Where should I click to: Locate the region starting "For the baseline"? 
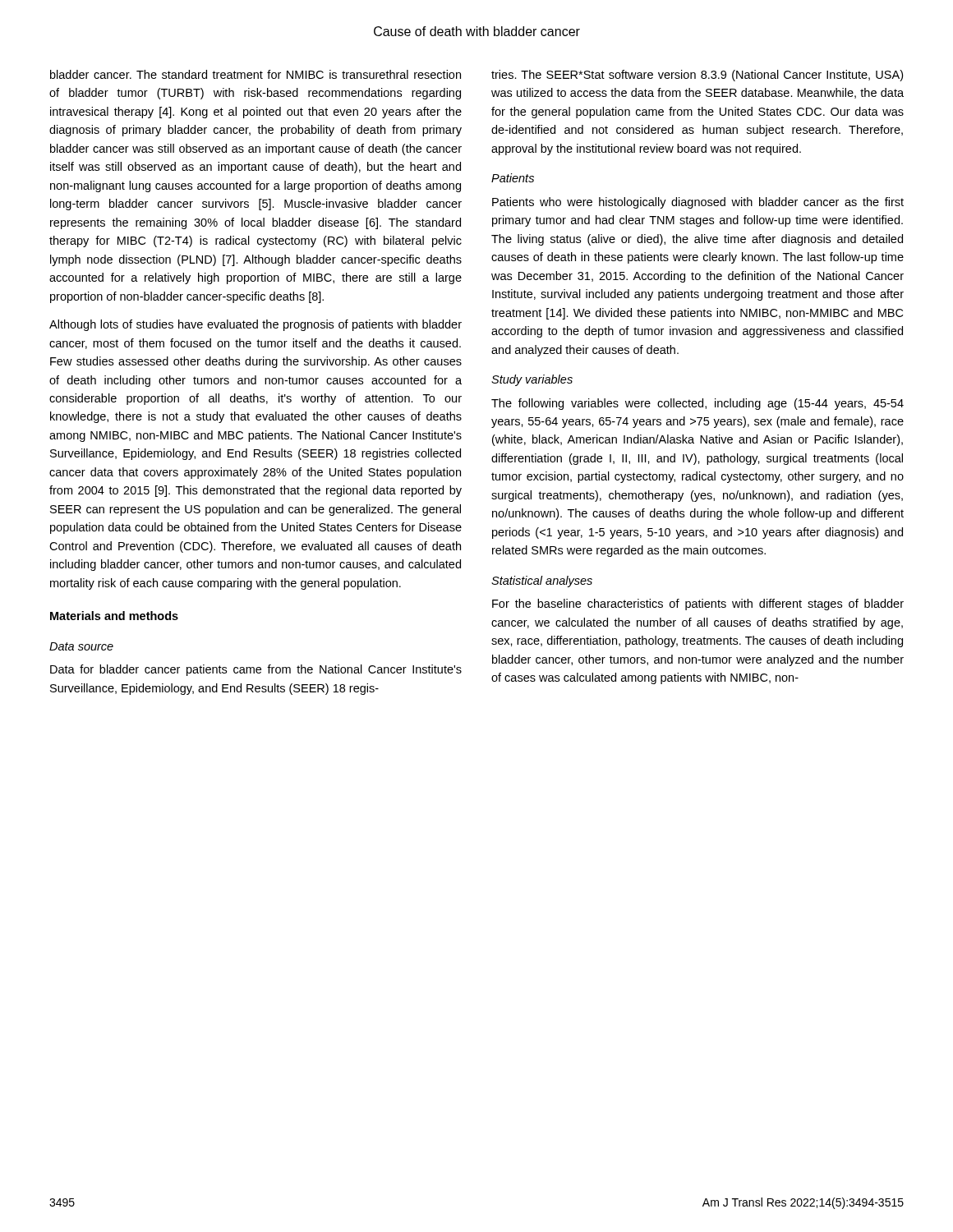pos(698,641)
